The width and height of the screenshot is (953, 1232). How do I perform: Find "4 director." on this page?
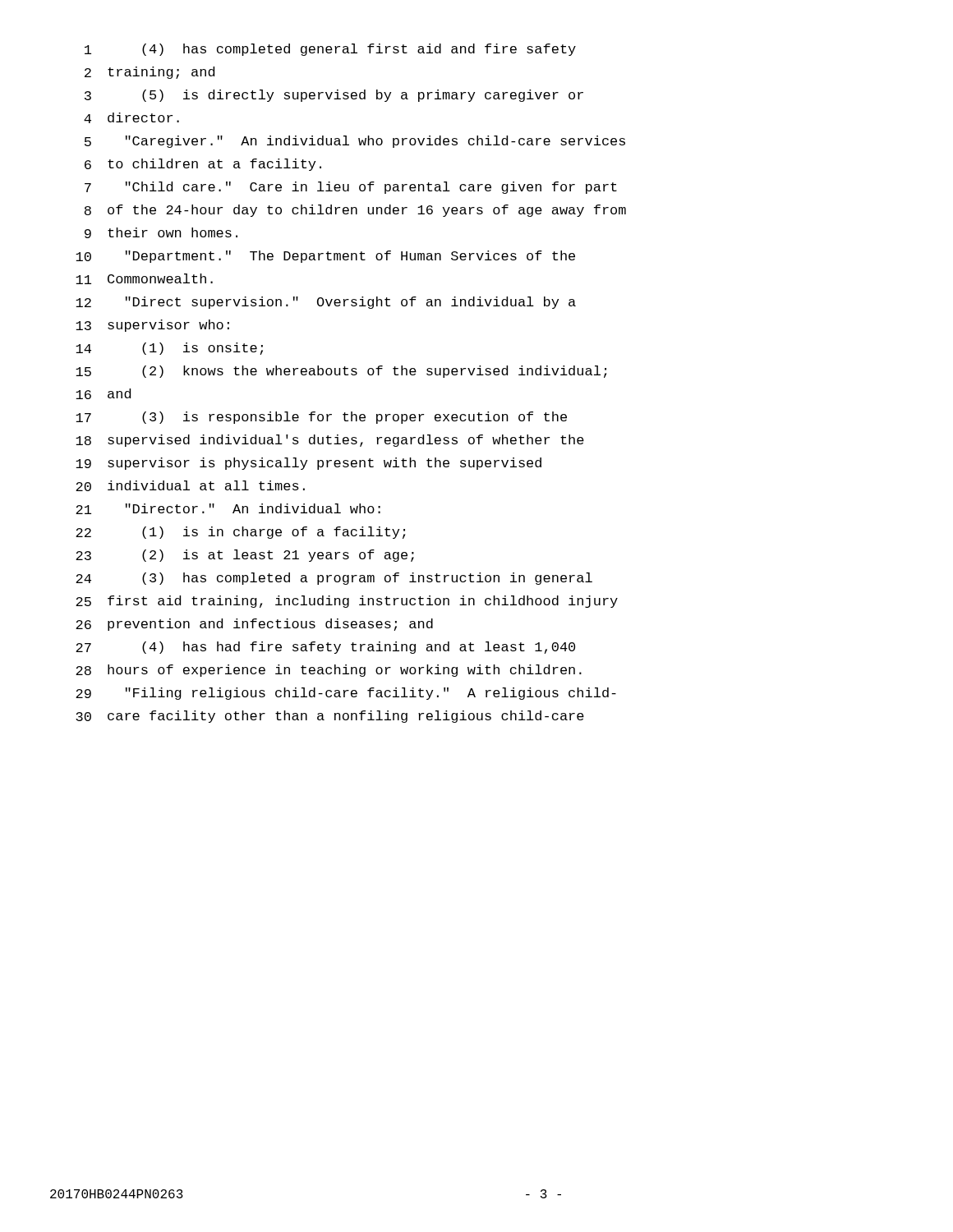(131, 118)
